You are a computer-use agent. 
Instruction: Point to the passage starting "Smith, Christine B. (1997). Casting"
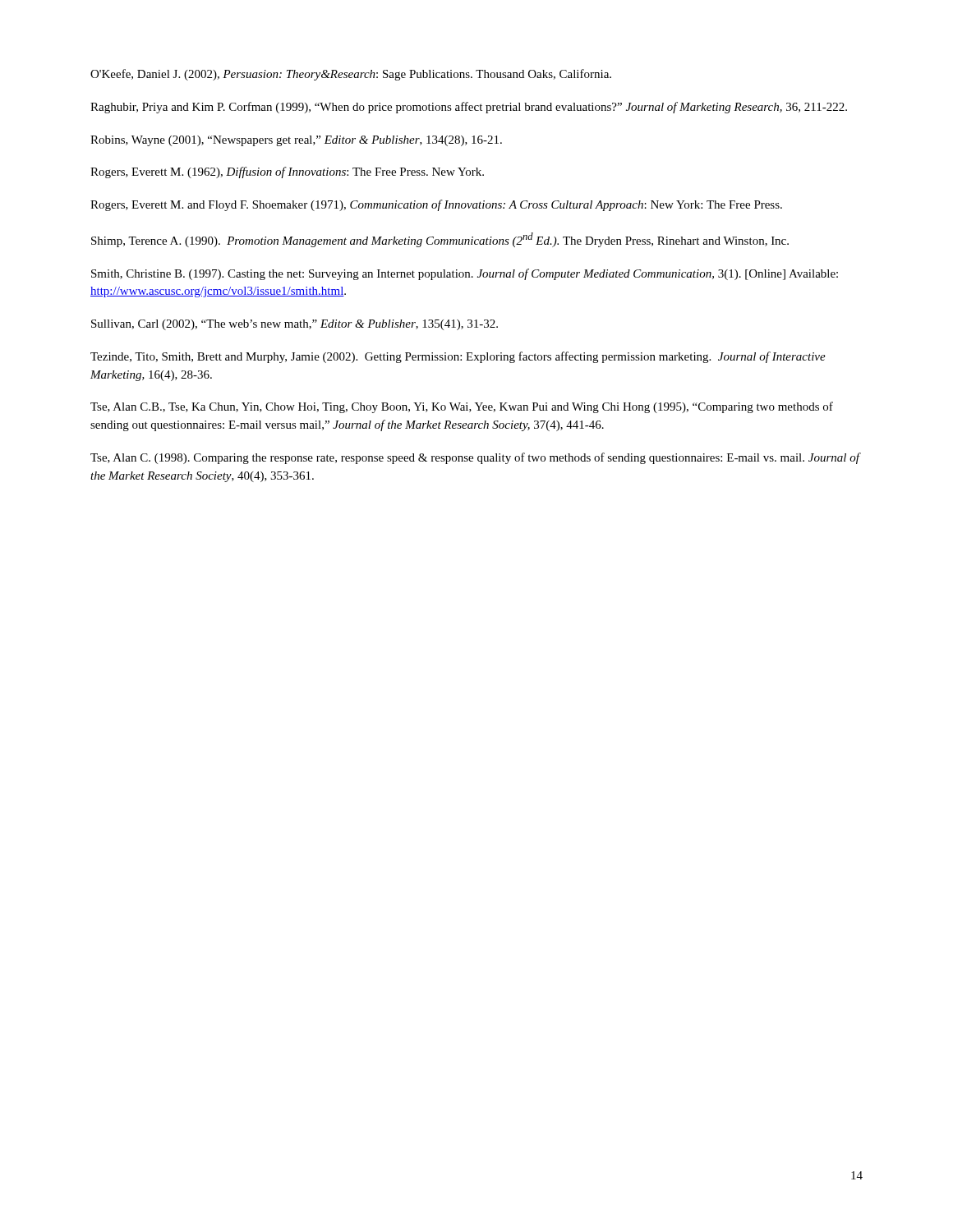pyautogui.click(x=465, y=282)
